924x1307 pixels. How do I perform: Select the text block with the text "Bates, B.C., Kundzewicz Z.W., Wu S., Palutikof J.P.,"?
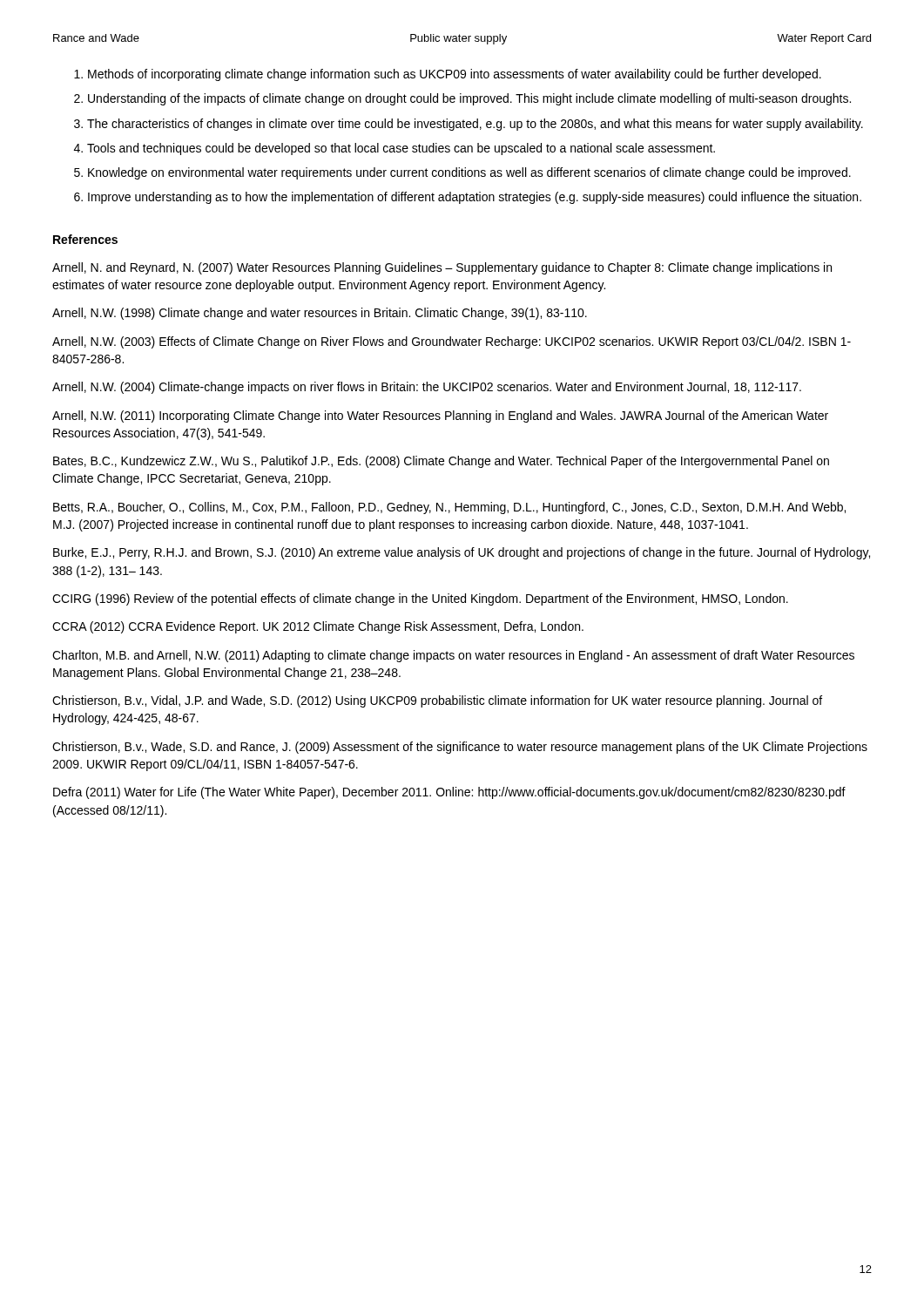441,470
